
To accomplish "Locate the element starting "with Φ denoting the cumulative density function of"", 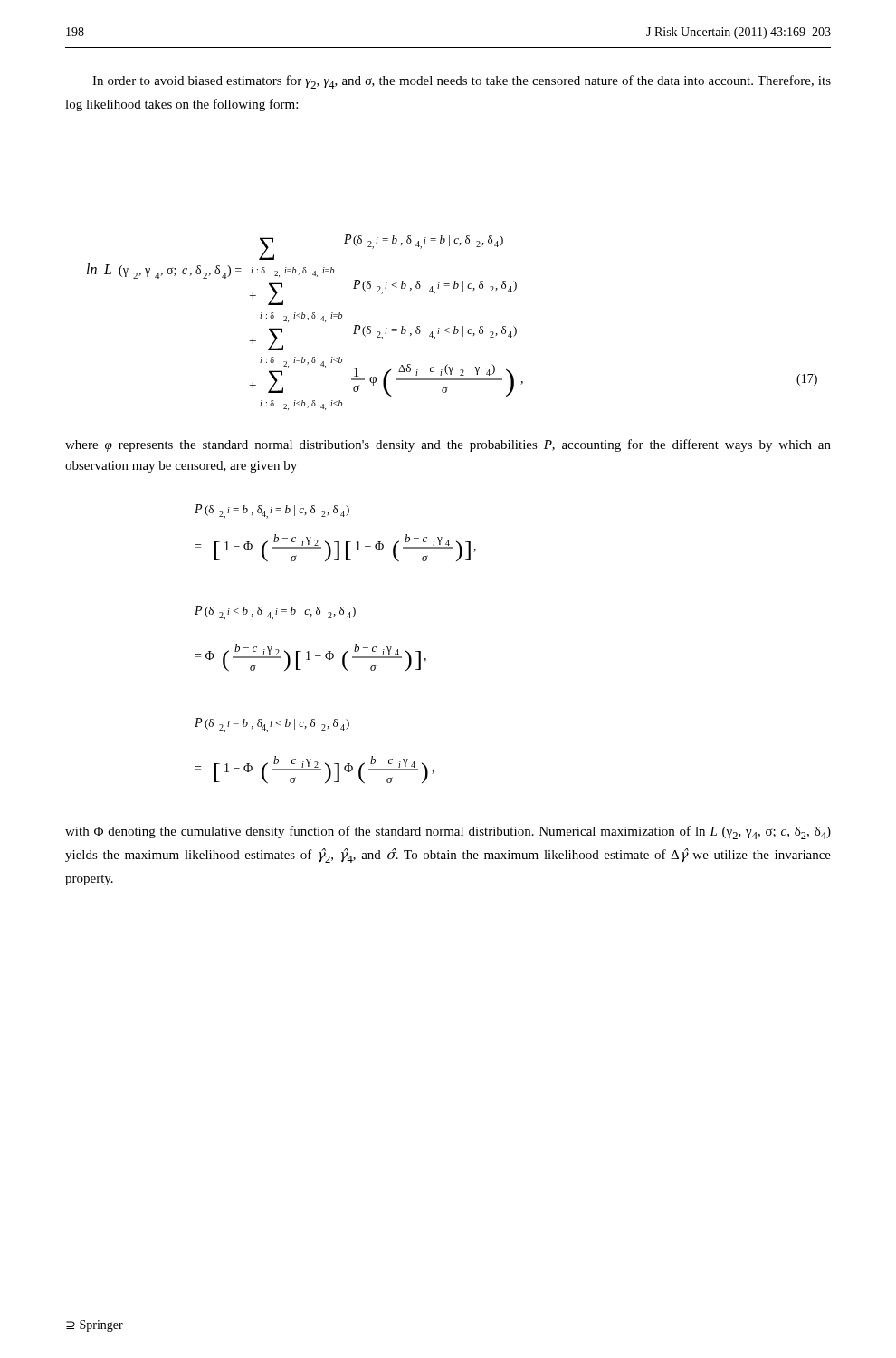I will pyautogui.click(x=448, y=855).
